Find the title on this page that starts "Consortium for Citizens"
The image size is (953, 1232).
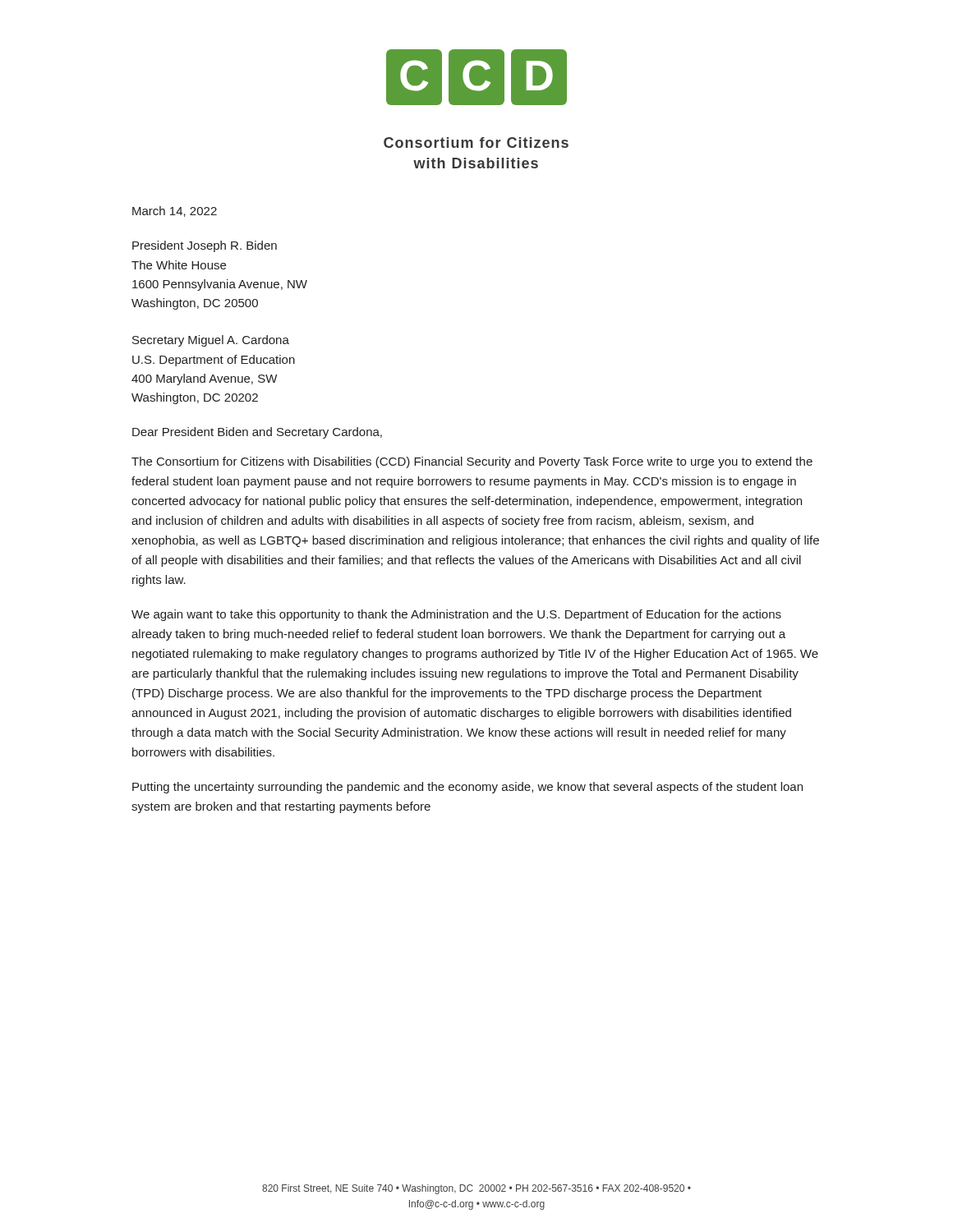[476, 154]
